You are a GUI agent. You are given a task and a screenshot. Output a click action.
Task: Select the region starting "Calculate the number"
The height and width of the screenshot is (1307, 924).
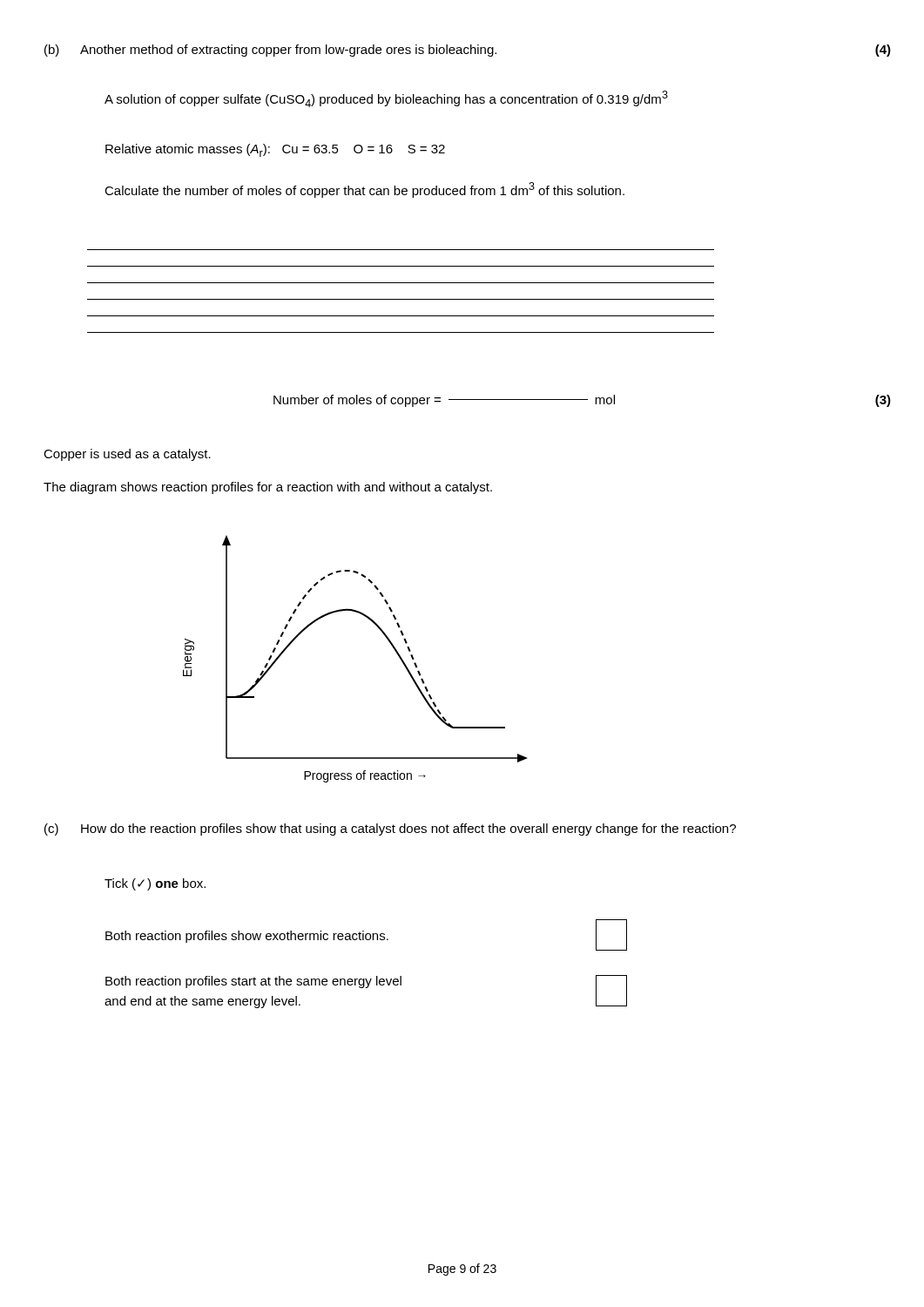(365, 189)
